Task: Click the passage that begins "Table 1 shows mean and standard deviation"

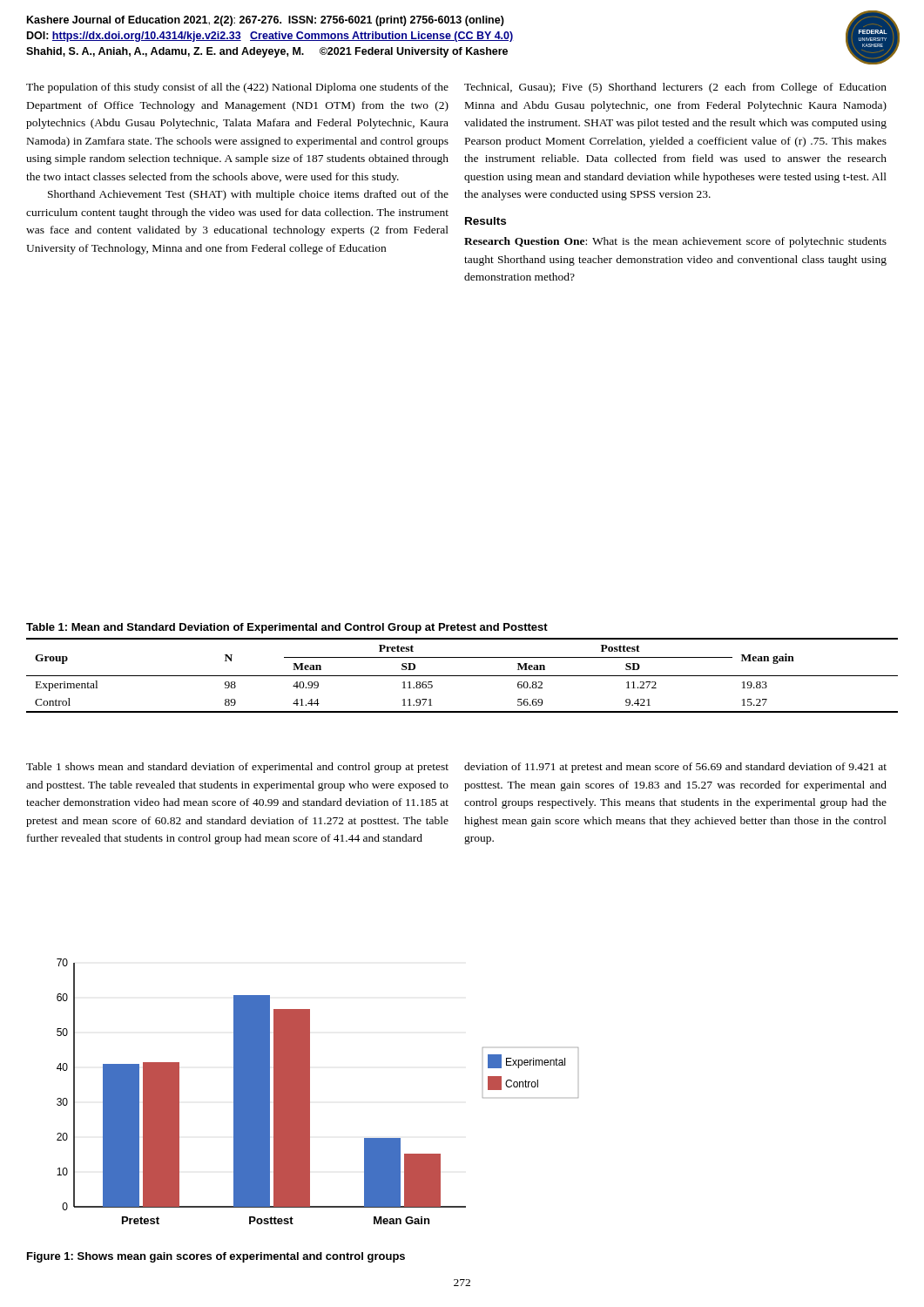Action: 237,802
